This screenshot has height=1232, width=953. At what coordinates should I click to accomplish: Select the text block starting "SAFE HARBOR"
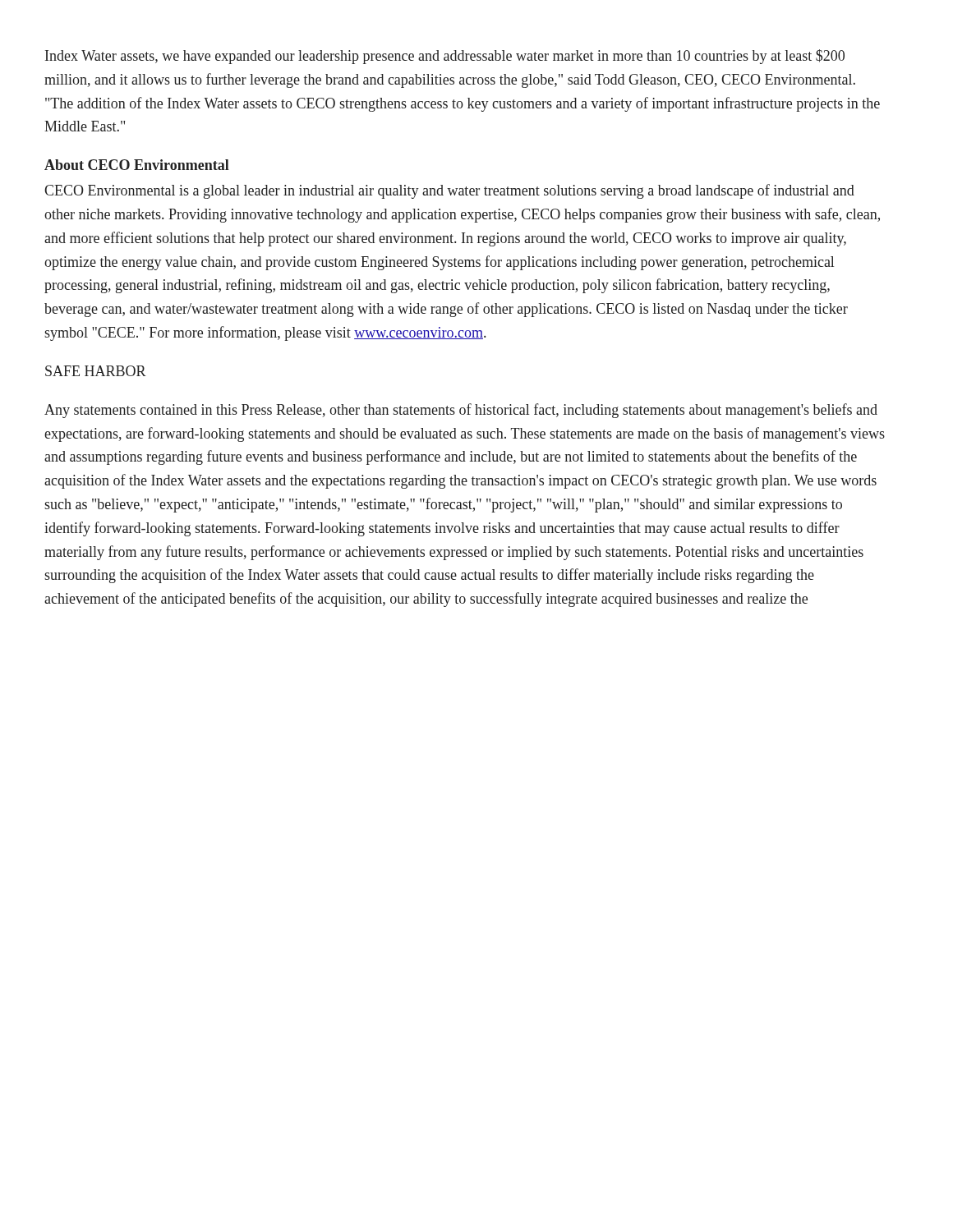coord(95,371)
